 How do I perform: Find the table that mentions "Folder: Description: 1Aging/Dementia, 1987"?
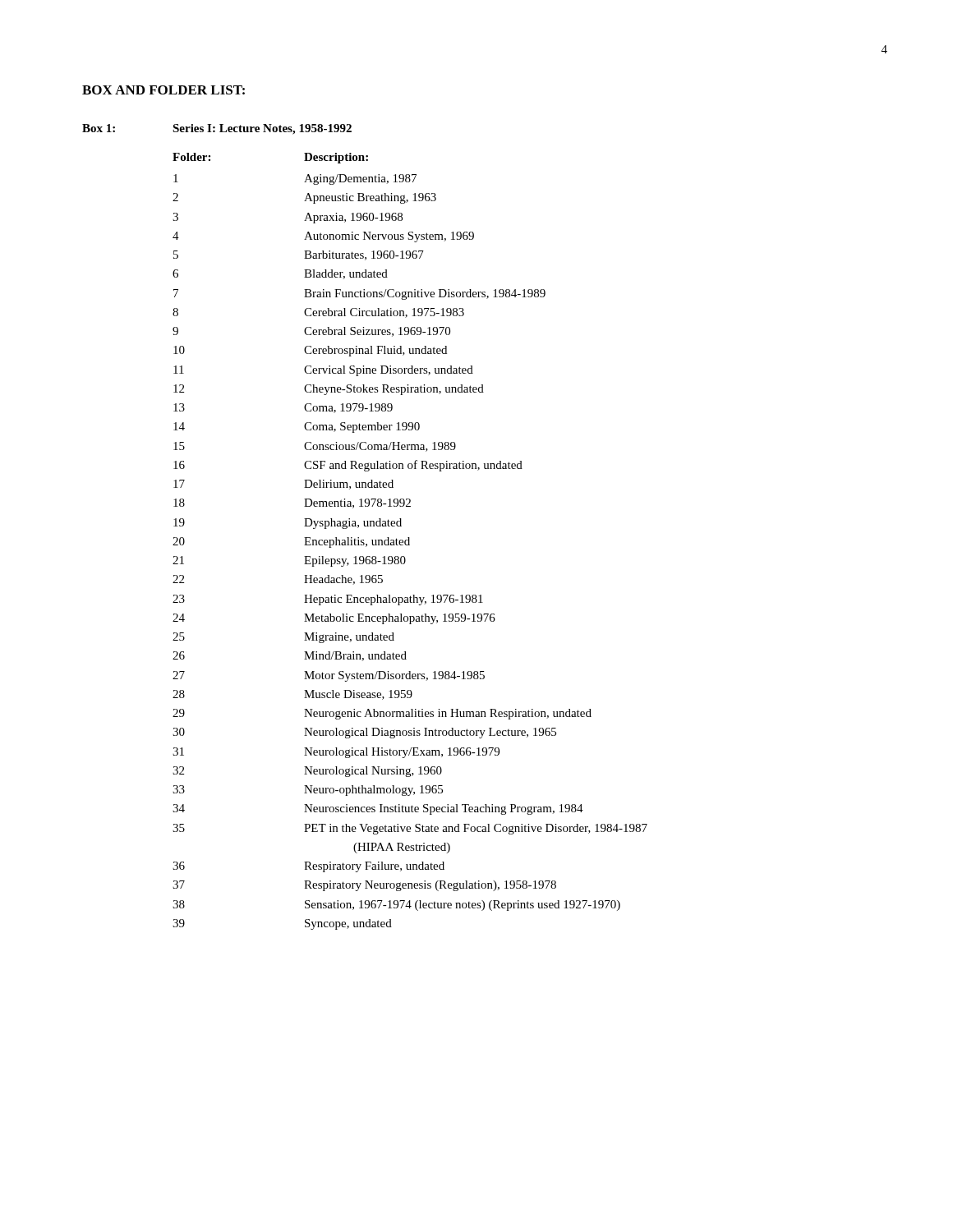485,542
